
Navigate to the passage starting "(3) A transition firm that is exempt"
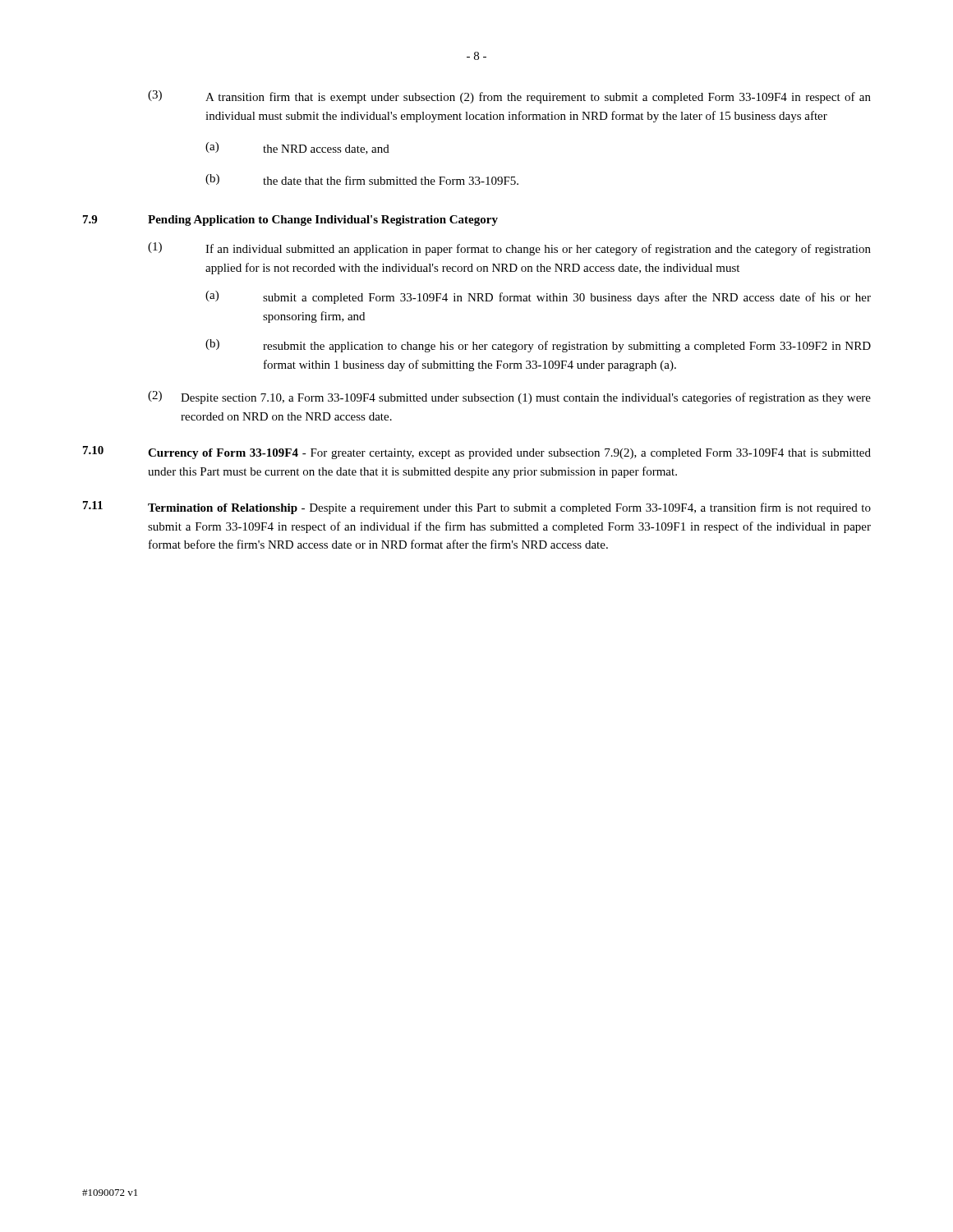509,106
